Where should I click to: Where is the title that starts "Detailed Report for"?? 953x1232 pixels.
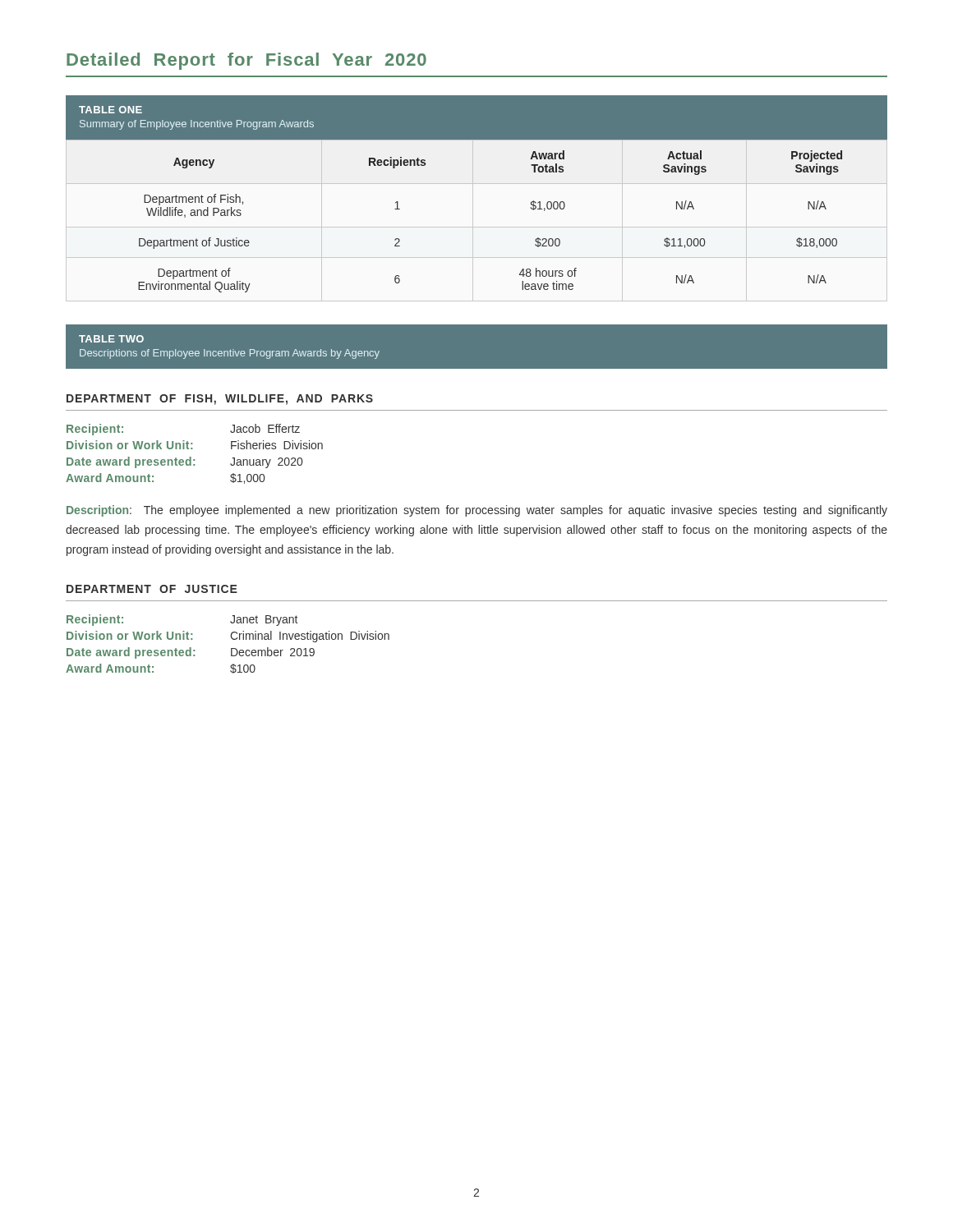[x=247, y=60]
